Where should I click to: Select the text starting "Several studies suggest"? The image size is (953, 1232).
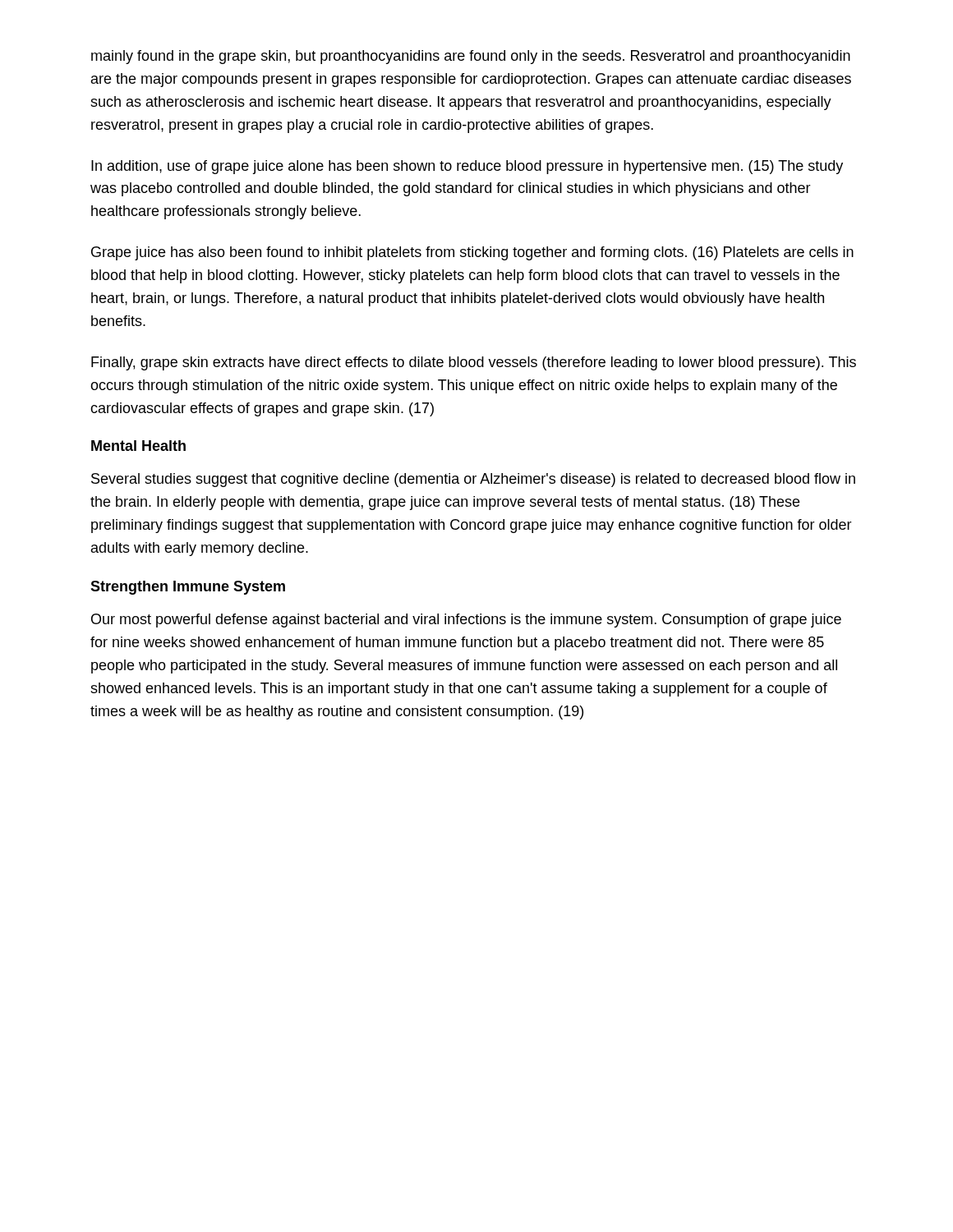click(x=473, y=514)
